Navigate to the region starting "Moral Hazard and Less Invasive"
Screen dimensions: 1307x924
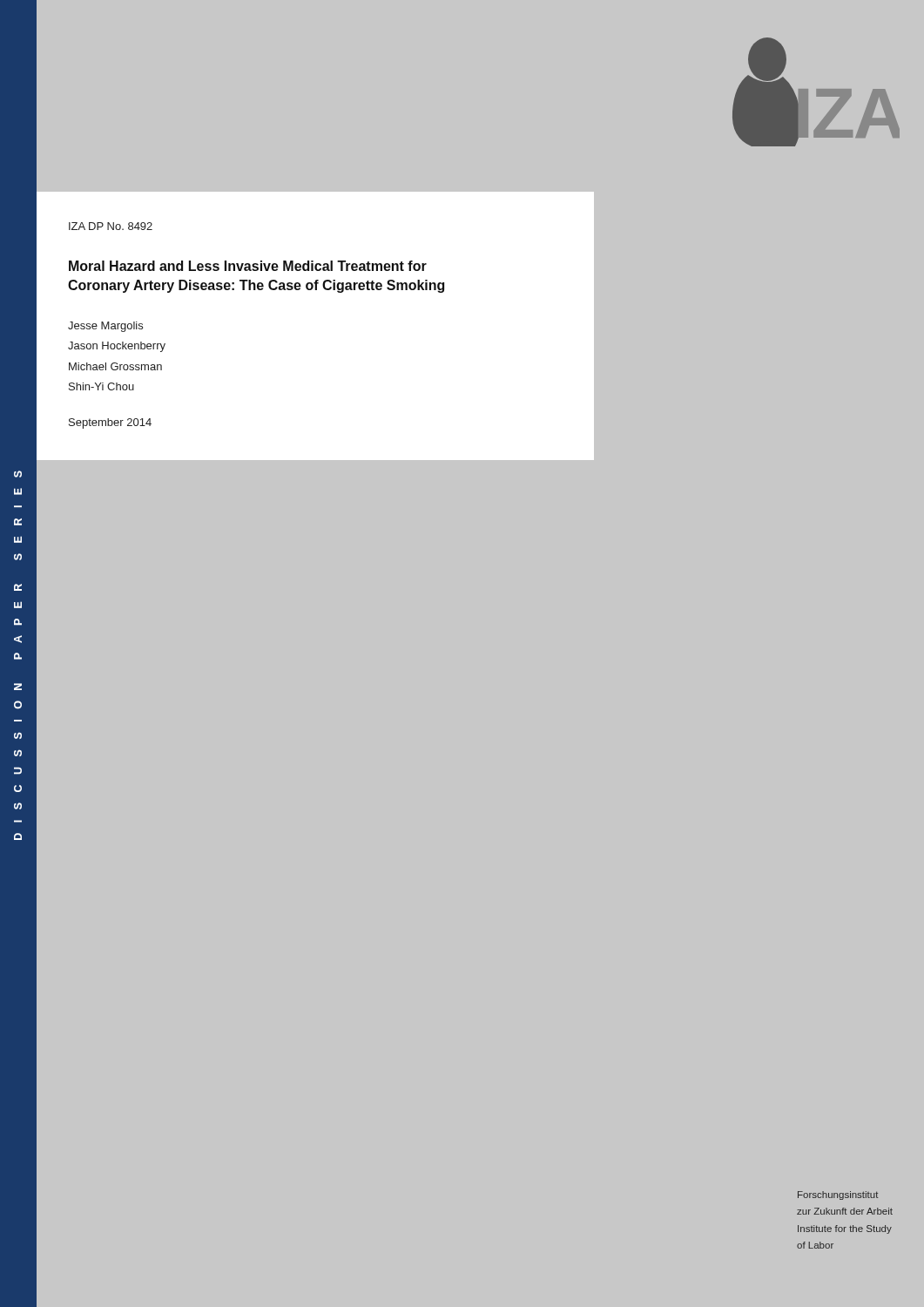coord(257,276)
